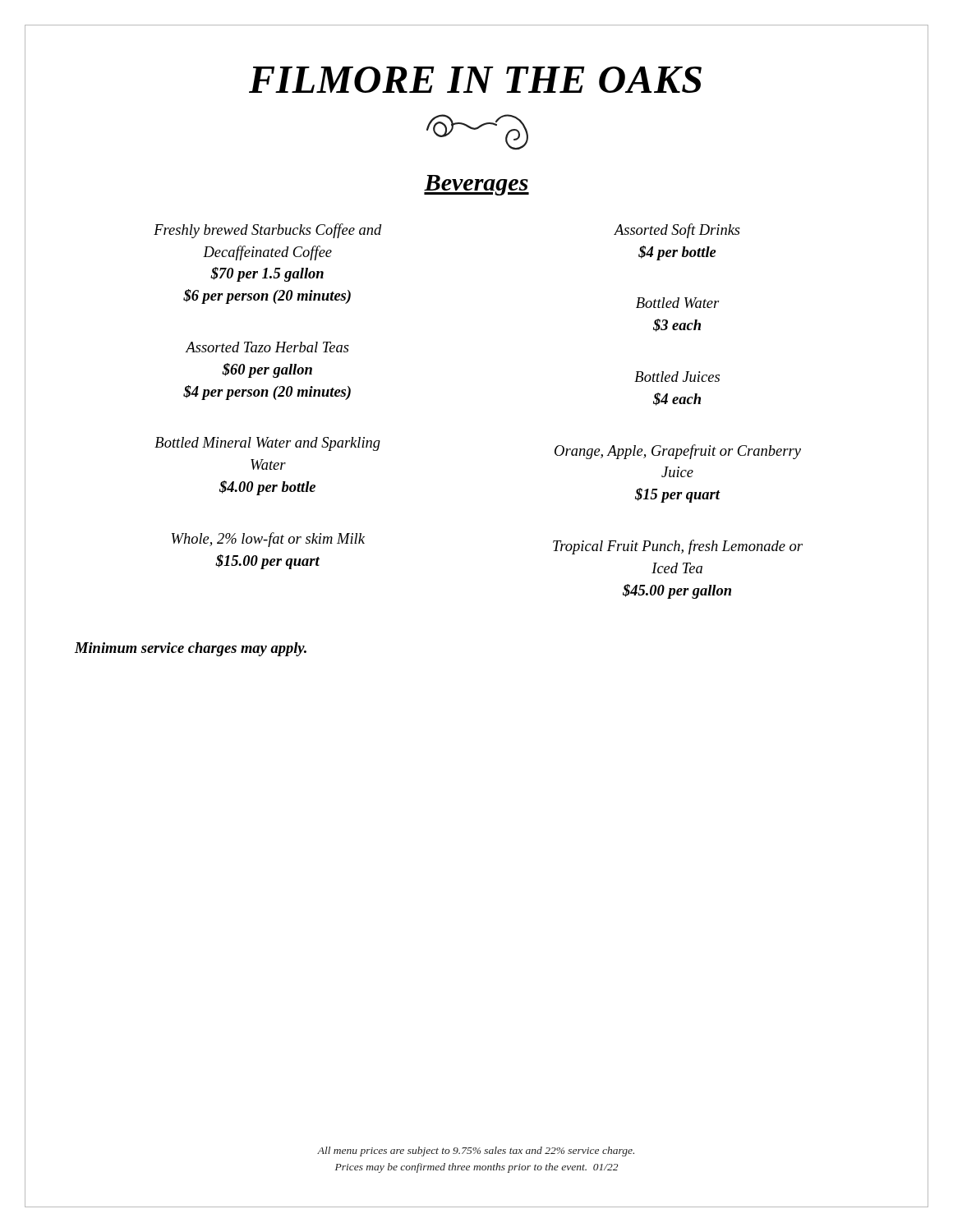Select the element starting "Bottled Juices $4"
Image resolution: width=953 pixels, height=1232 pixels.
(677, 388)
